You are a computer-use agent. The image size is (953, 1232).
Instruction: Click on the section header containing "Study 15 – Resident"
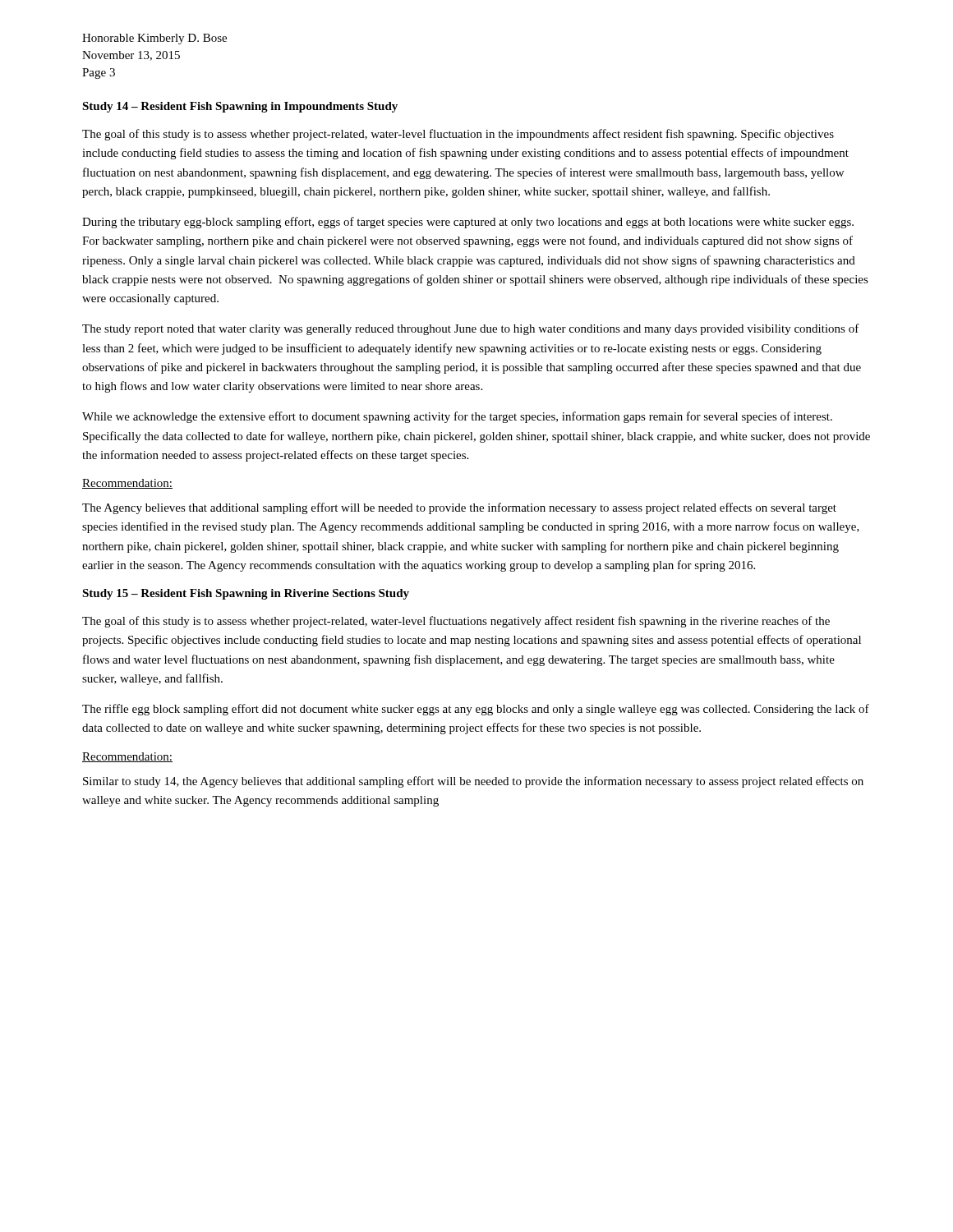246,593
